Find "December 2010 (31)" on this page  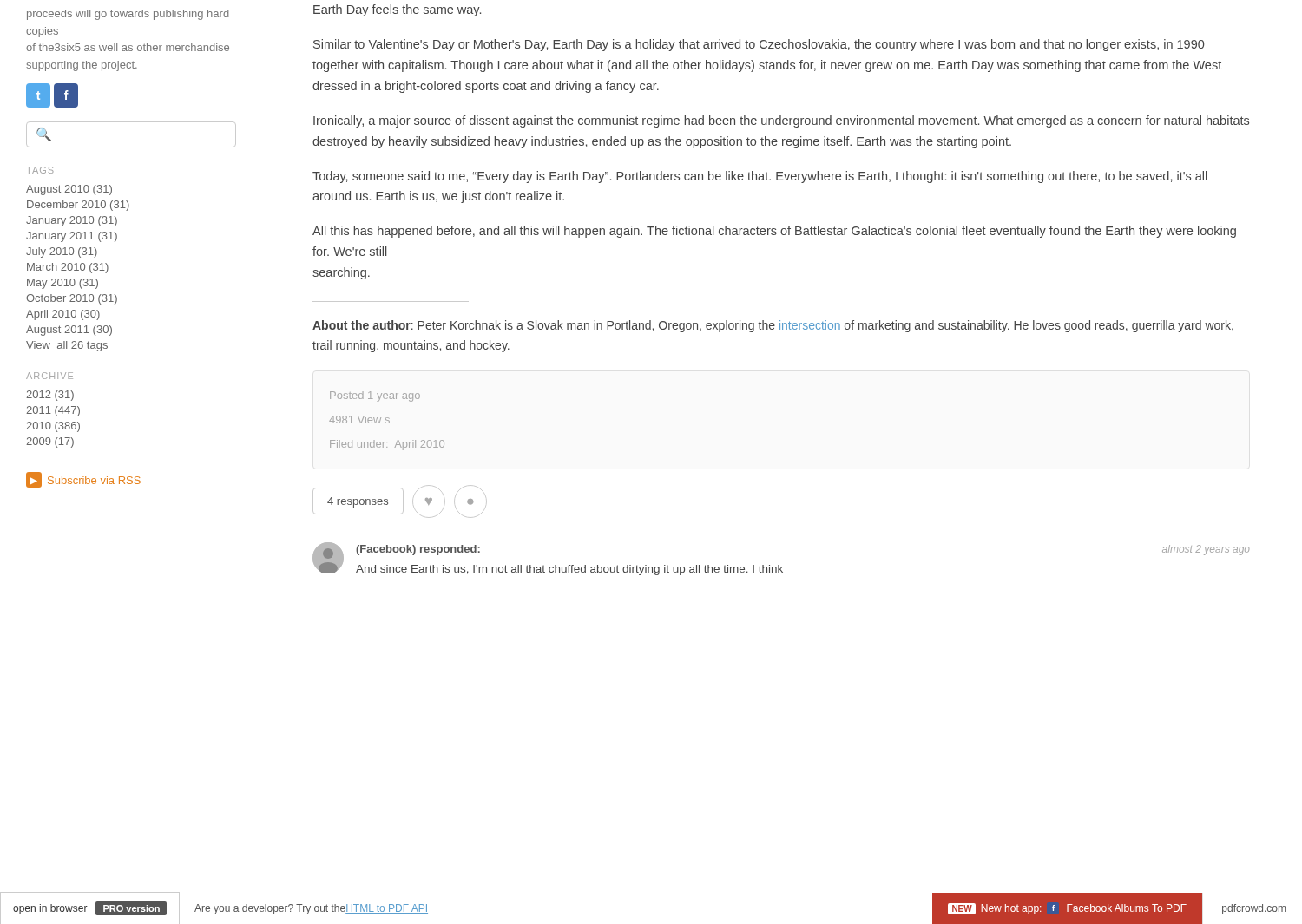[139, 204]
